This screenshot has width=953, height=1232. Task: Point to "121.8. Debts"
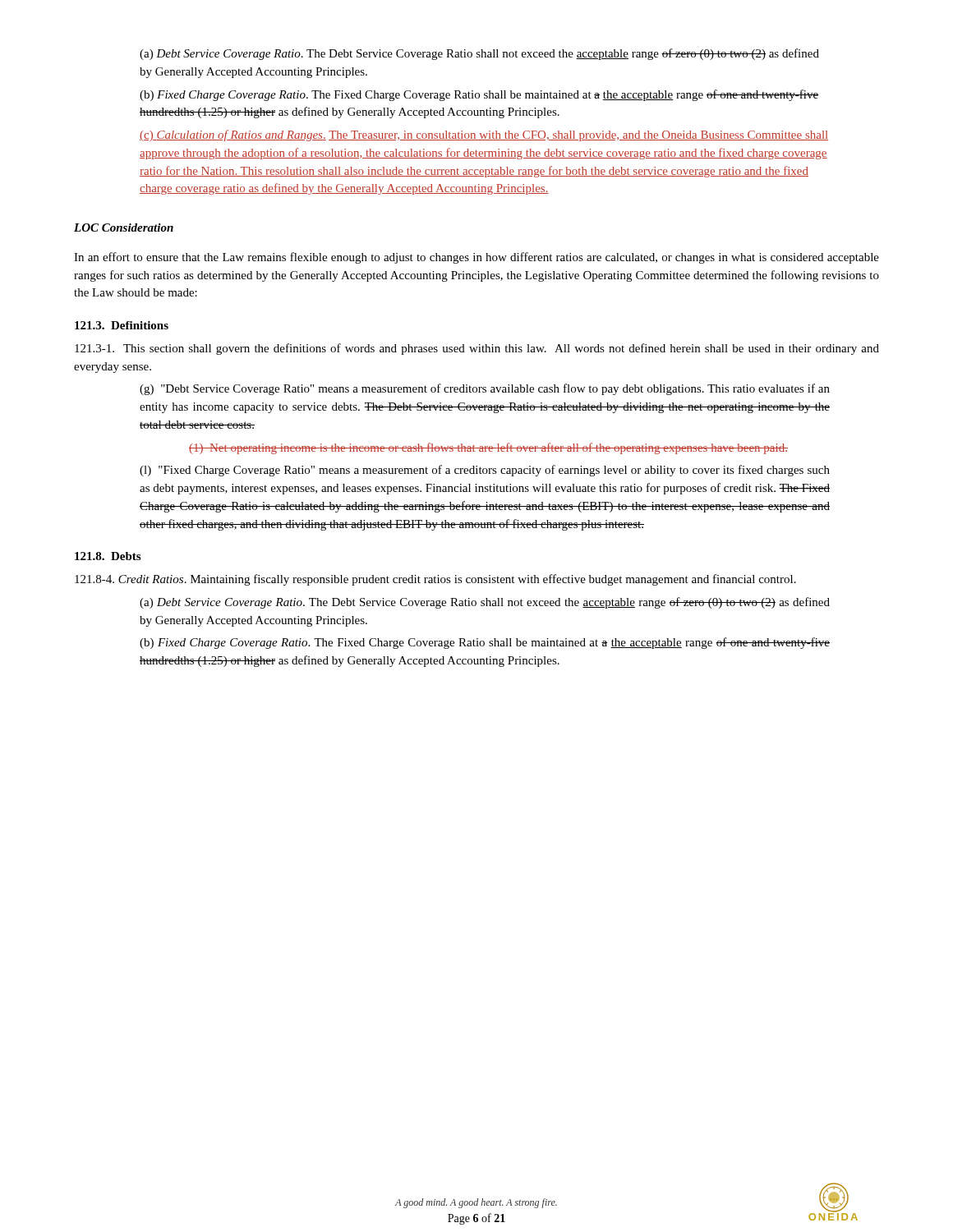108,556
